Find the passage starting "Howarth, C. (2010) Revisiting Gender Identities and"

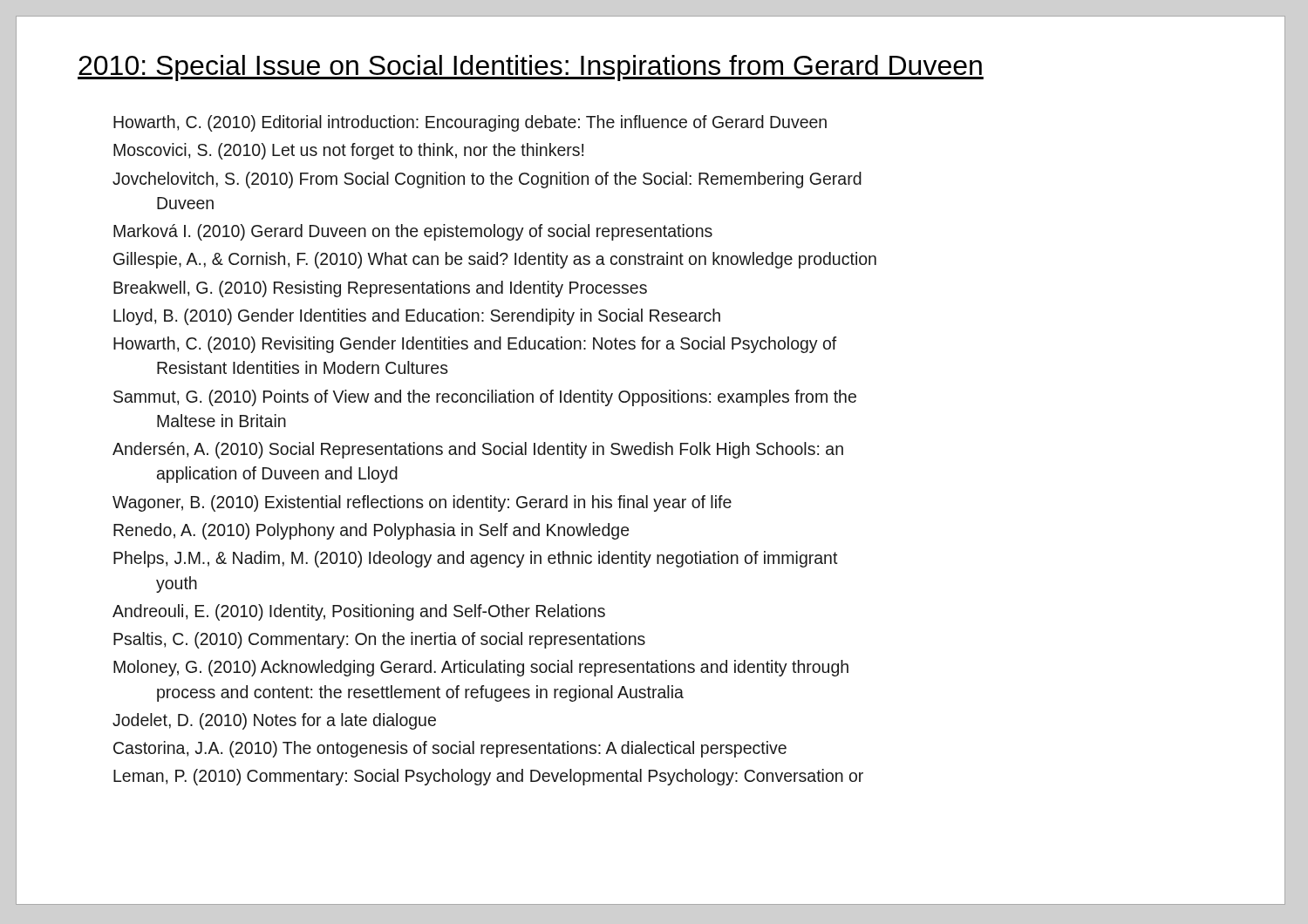[x=474, y=356]
